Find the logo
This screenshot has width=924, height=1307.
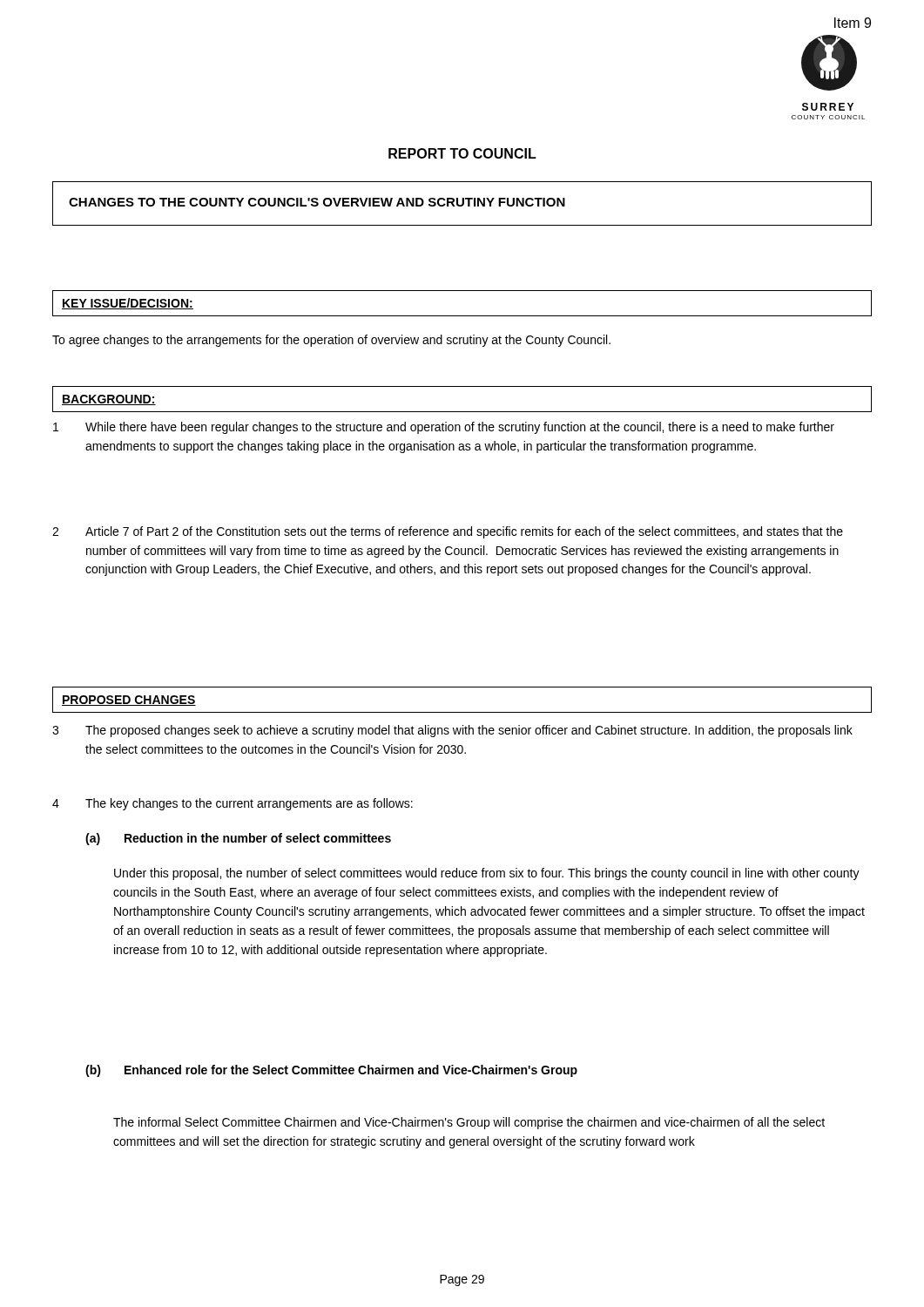click(x=829, y=77)
